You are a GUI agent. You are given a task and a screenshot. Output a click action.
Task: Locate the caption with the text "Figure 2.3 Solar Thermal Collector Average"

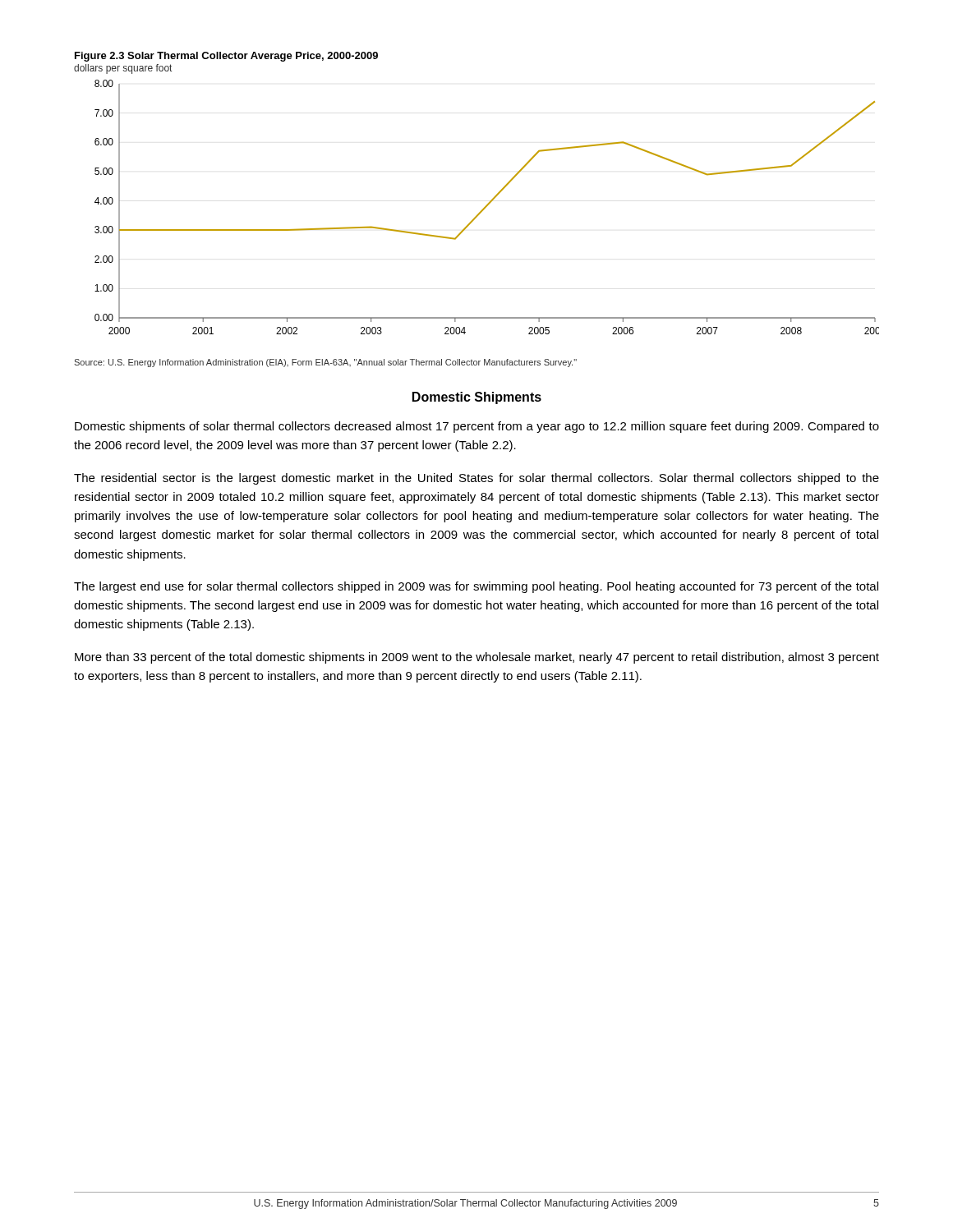tap(226, 57)
